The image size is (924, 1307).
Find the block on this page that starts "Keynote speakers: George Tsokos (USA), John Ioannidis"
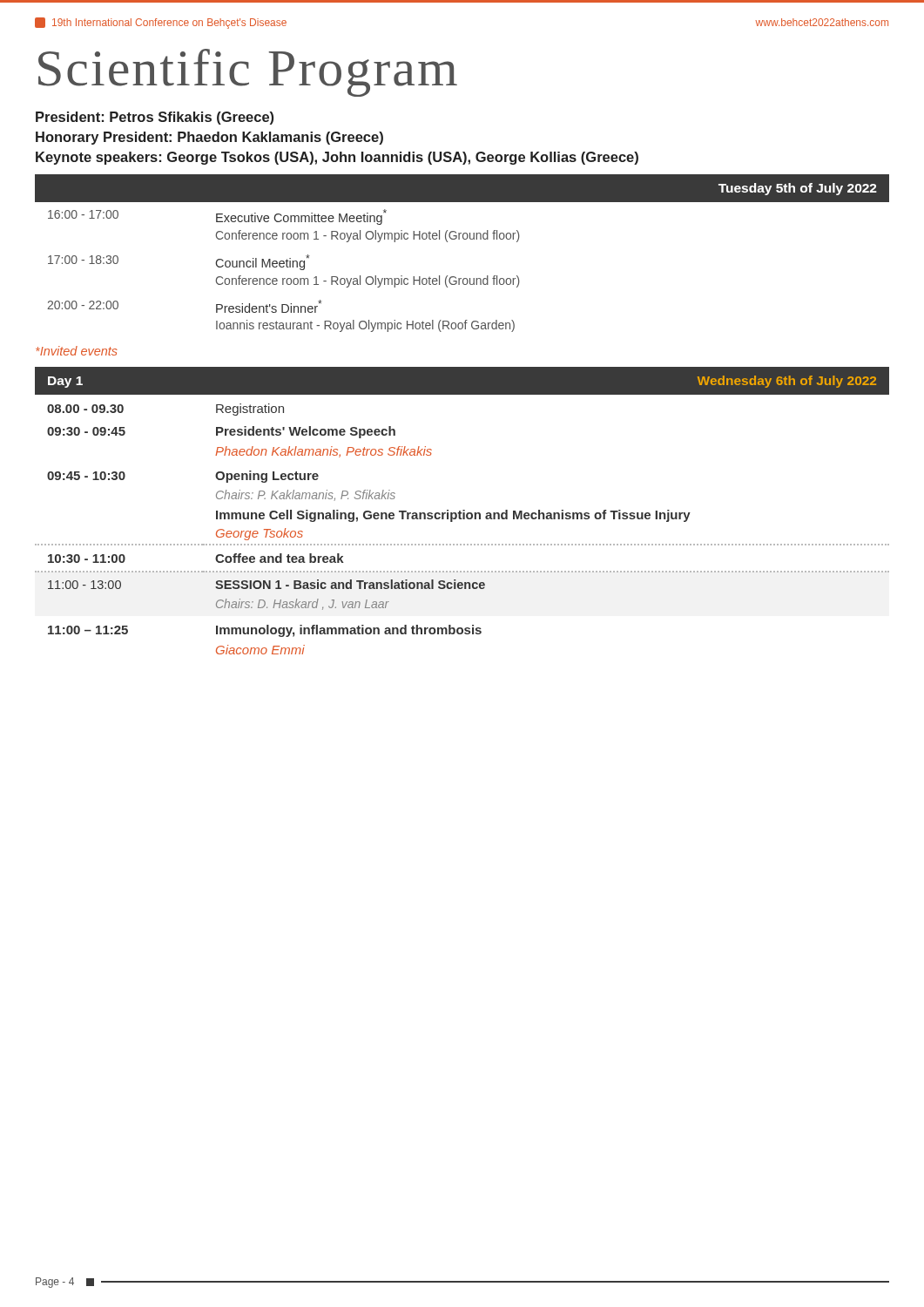tap(337, 157)
